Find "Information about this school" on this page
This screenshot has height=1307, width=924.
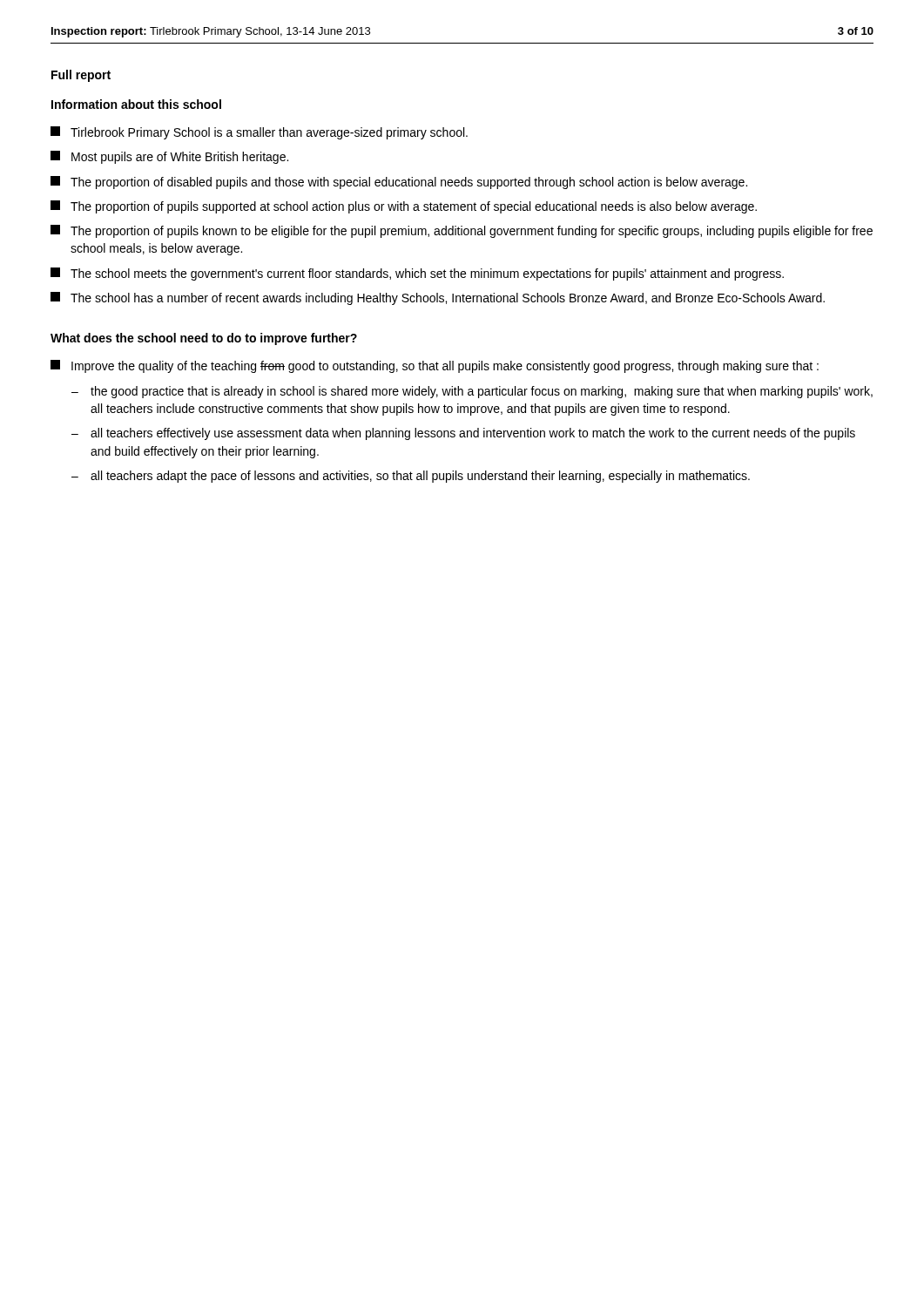[x=136, y=105]
